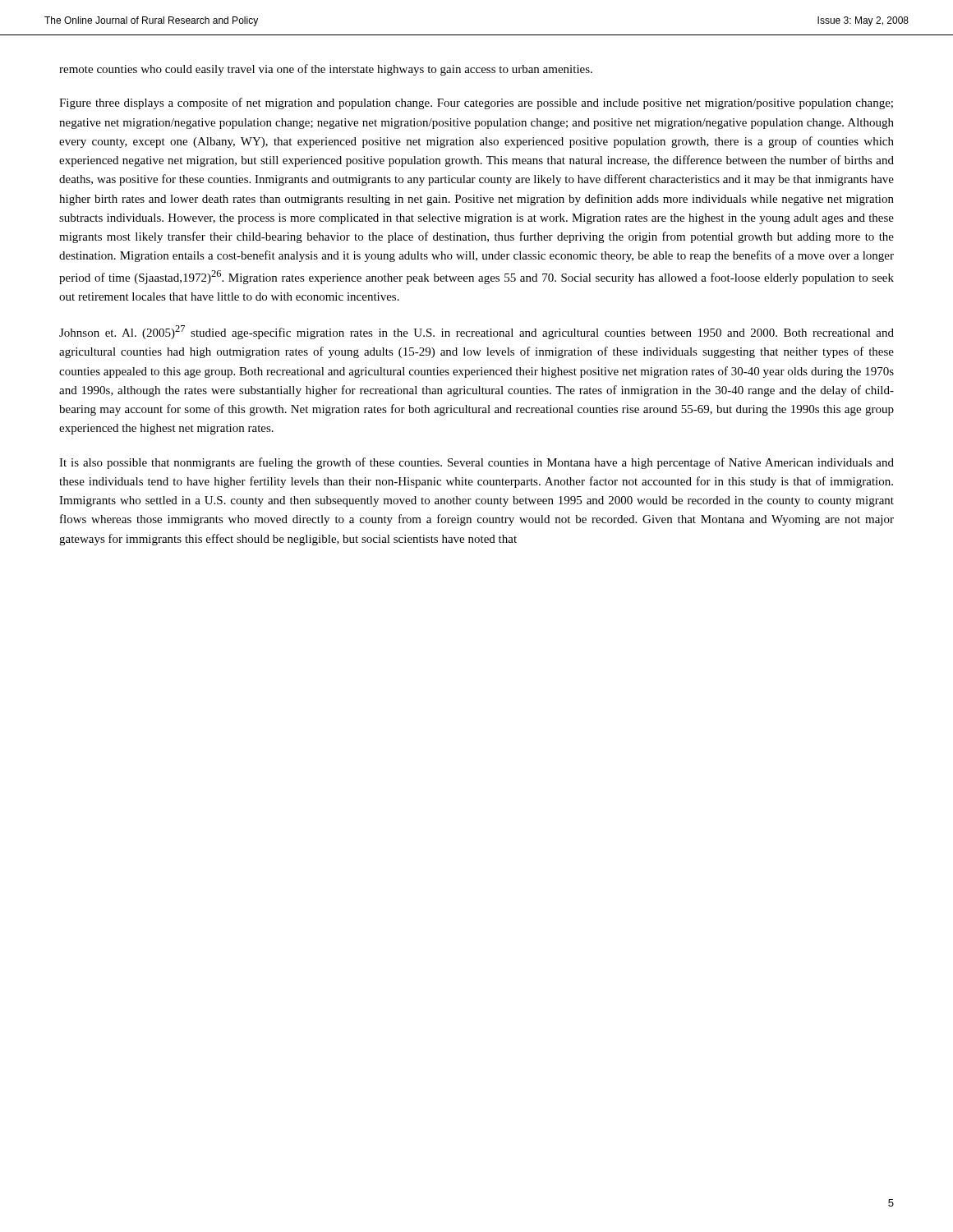Select the text block starting "It is also possible that nonmigrants are fueling"

point(476,500)
